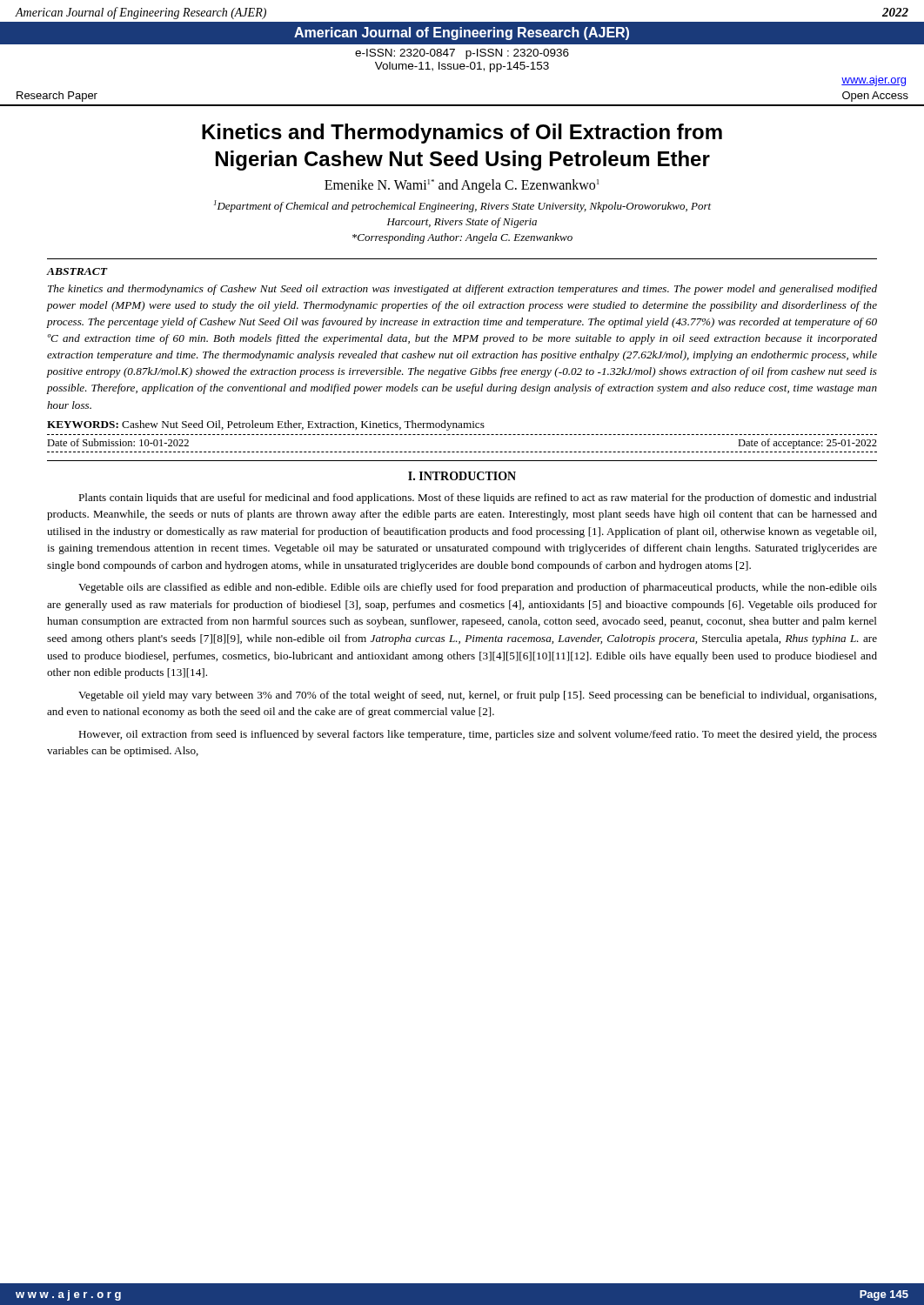Click on the text block containing "1Department of Chemical and petrochemical Engineering, Rivers"
The image size is (924, 1305).
[462, 221]
